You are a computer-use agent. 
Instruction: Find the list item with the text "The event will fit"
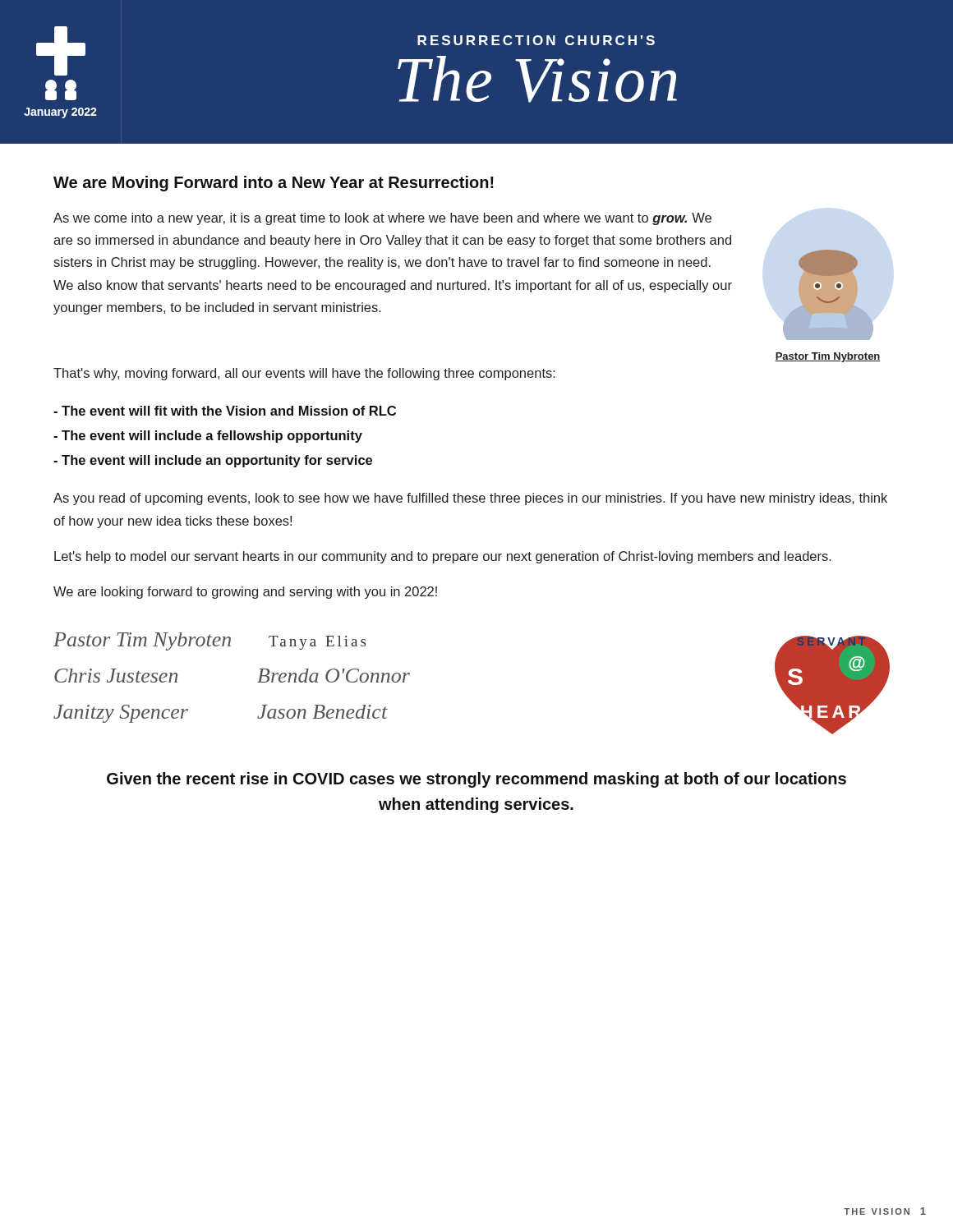point(225,411)
